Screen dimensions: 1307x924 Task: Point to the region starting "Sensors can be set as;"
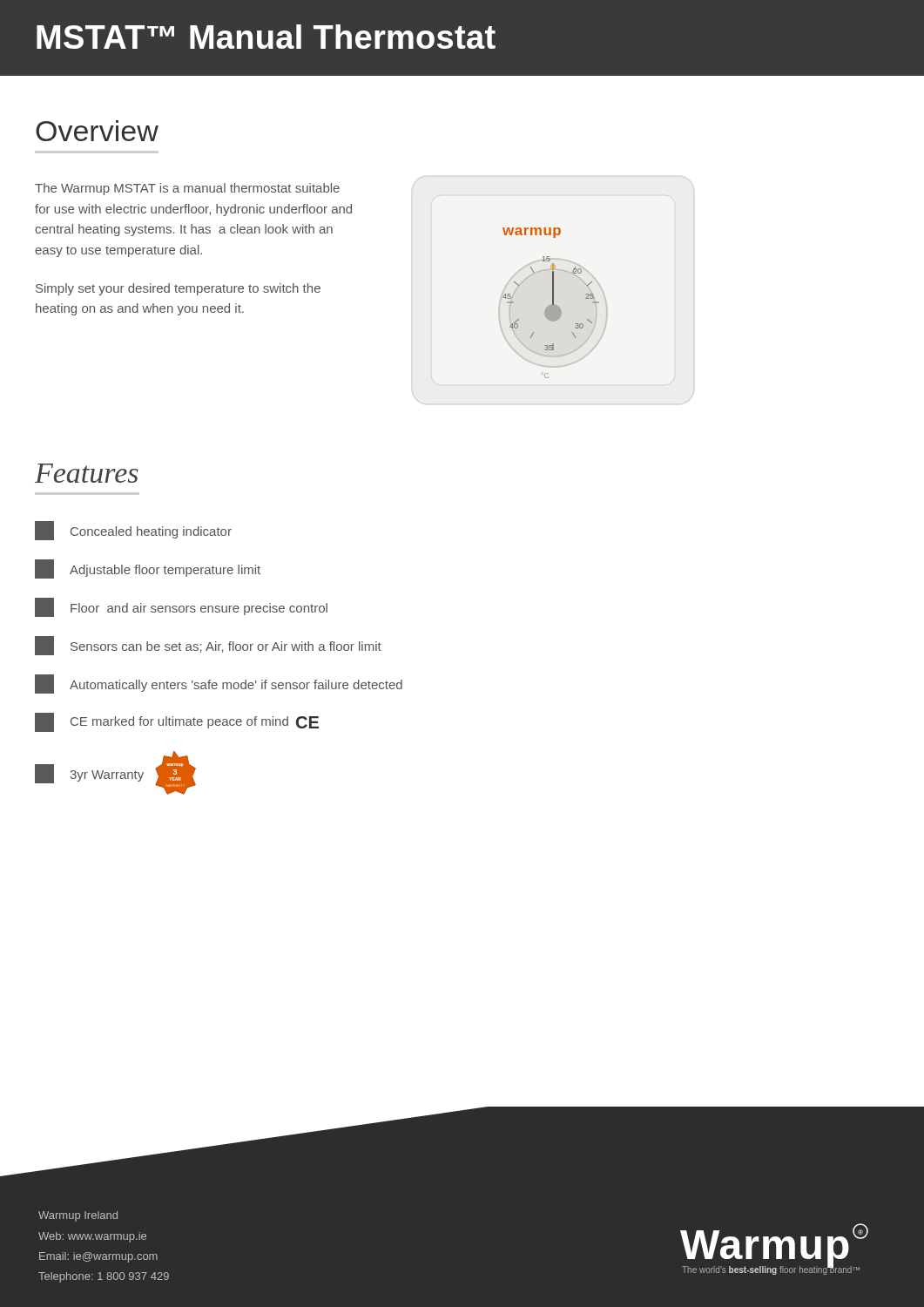click(x=208, y=646)
